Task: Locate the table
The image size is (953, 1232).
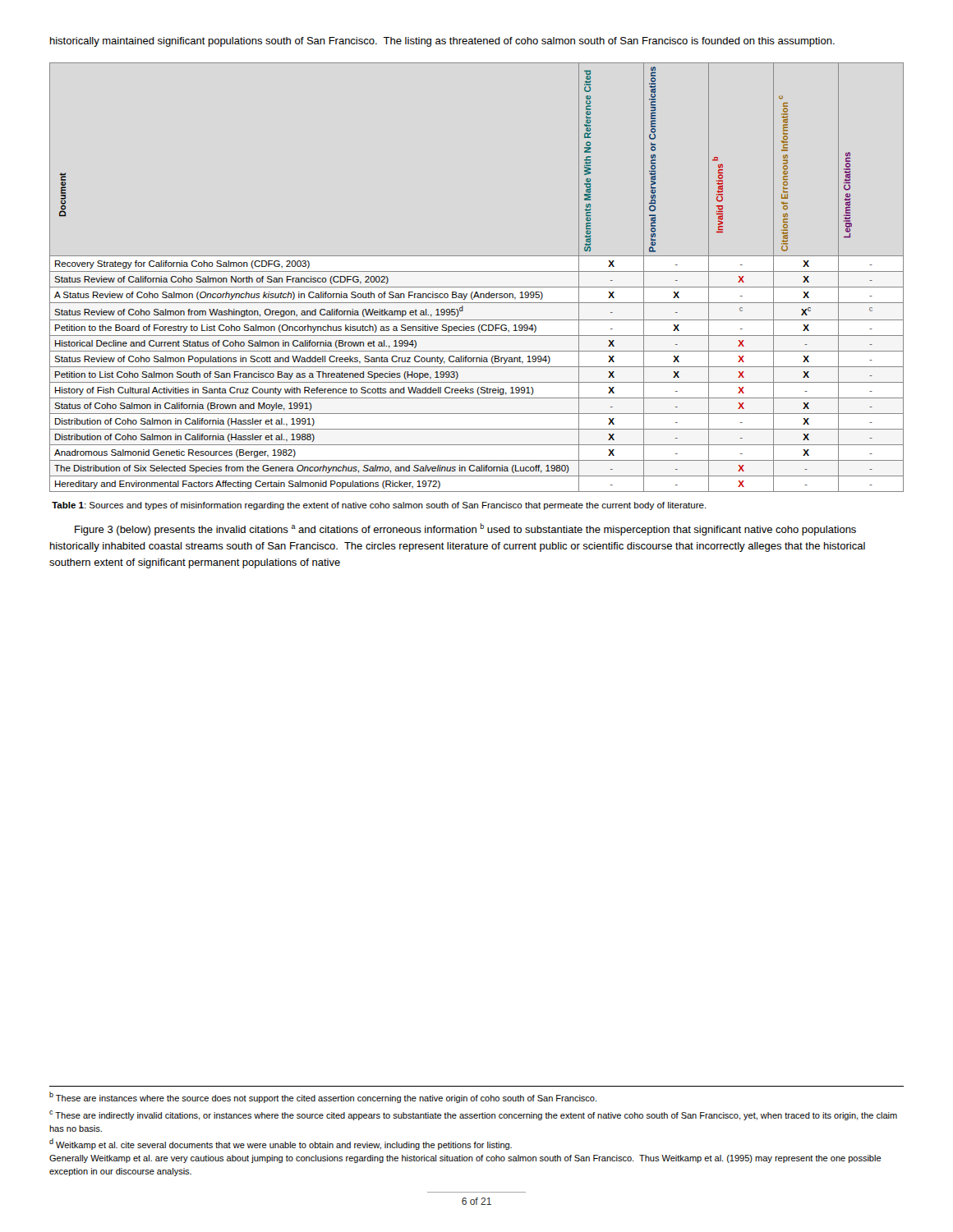Action: [x=476, y=277]
